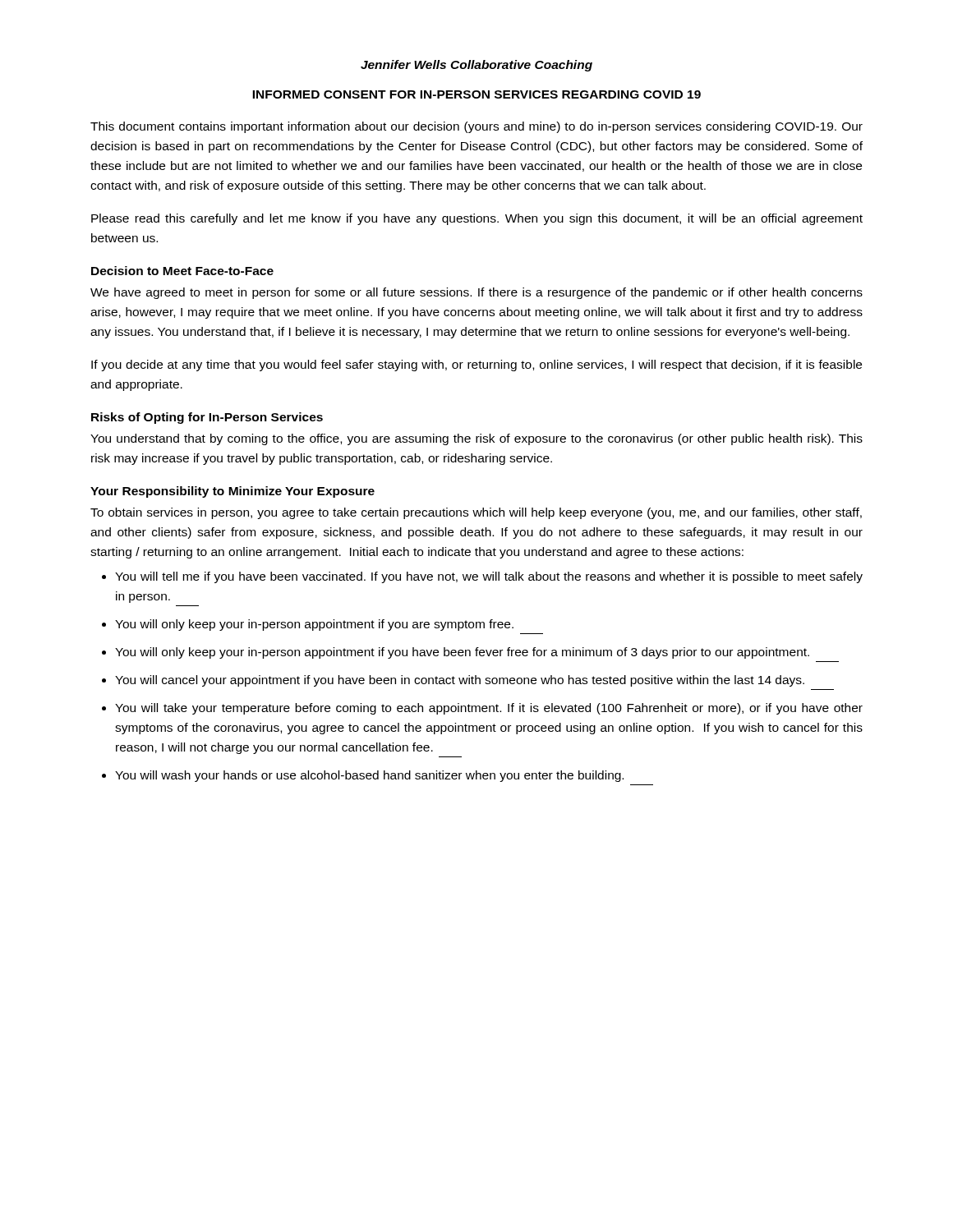Locate the list item with the text "You will take your"

489,729
